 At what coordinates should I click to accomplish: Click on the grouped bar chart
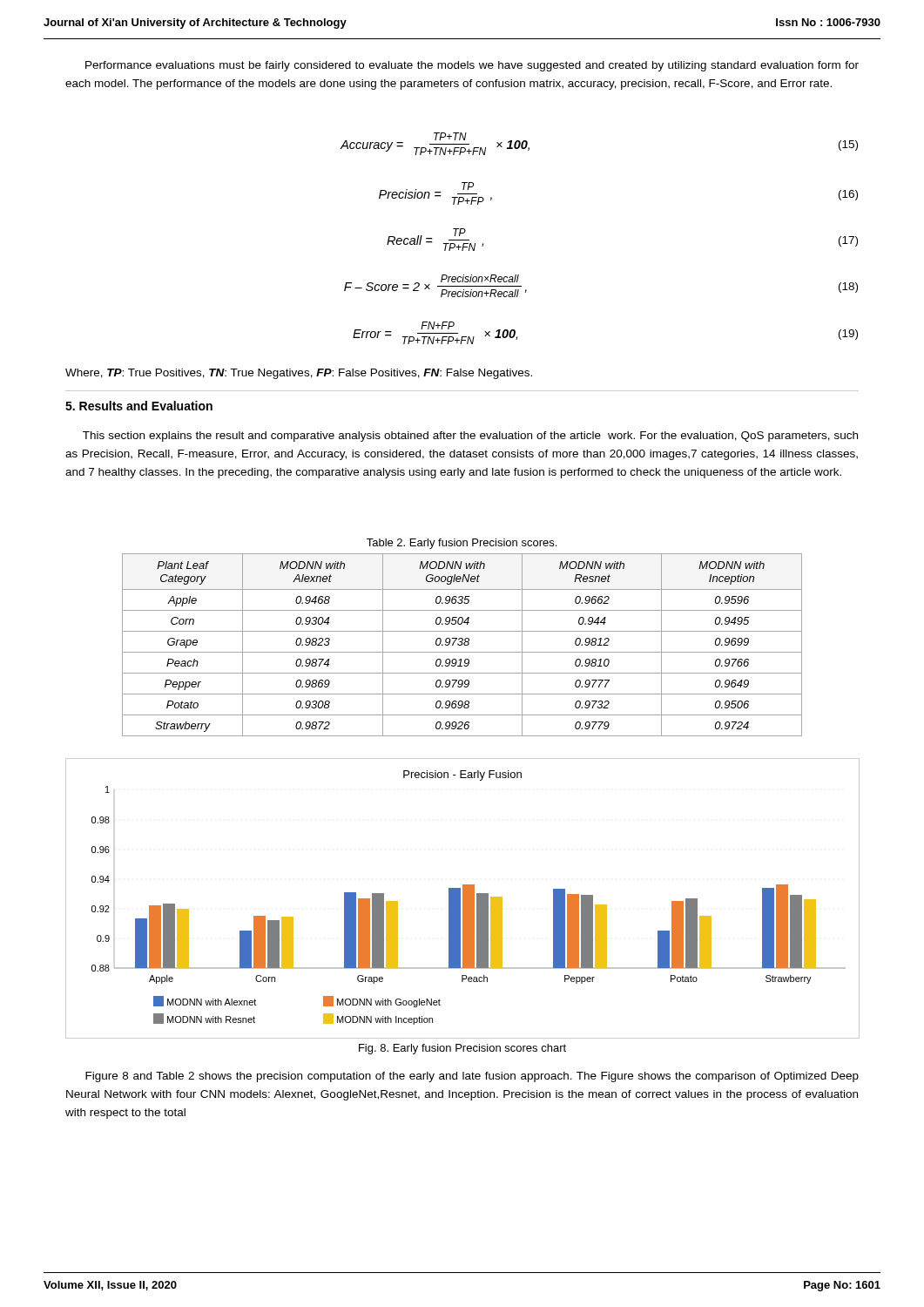tap(462, 900)
